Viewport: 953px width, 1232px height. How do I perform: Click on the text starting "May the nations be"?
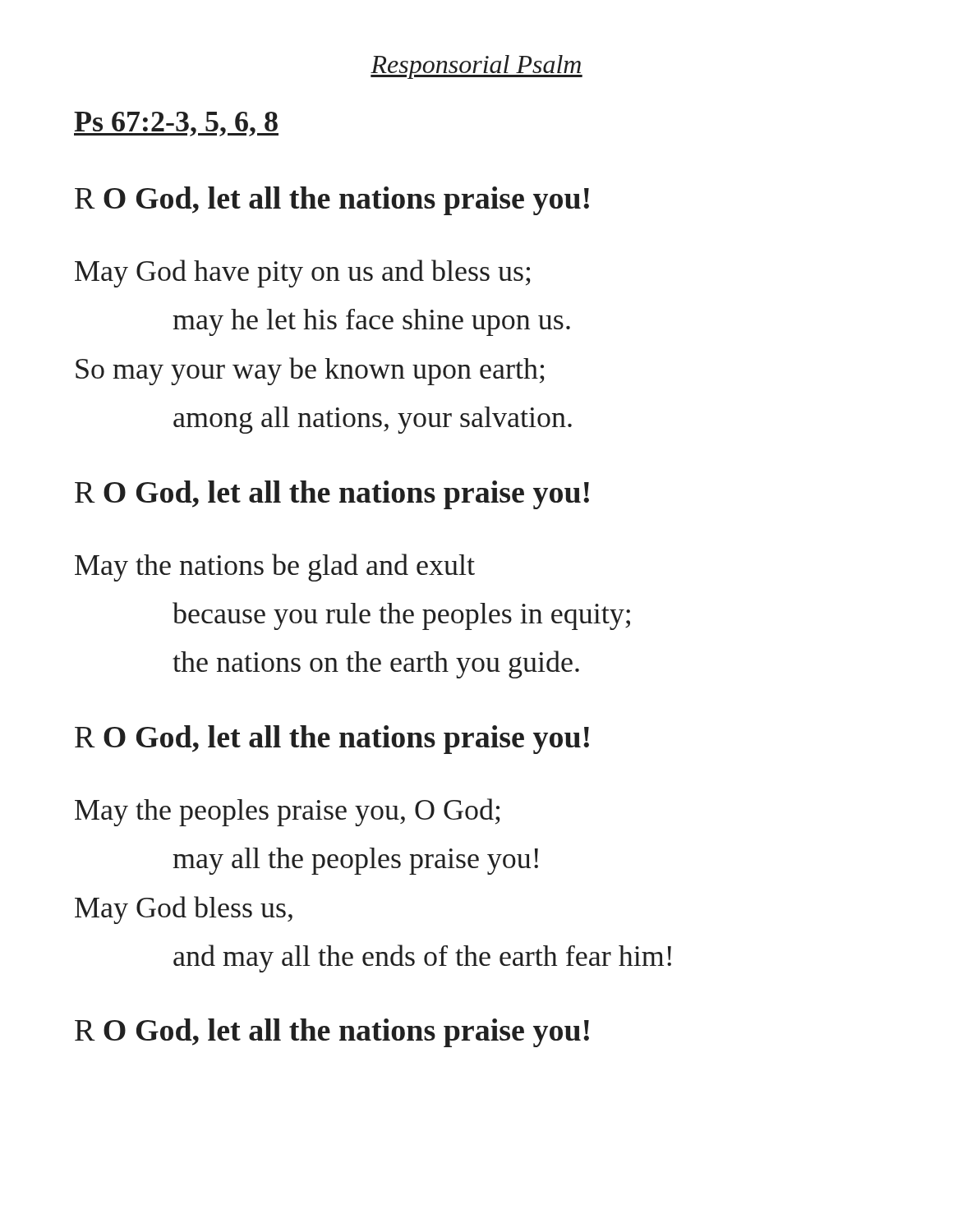(x=476, y=618)
